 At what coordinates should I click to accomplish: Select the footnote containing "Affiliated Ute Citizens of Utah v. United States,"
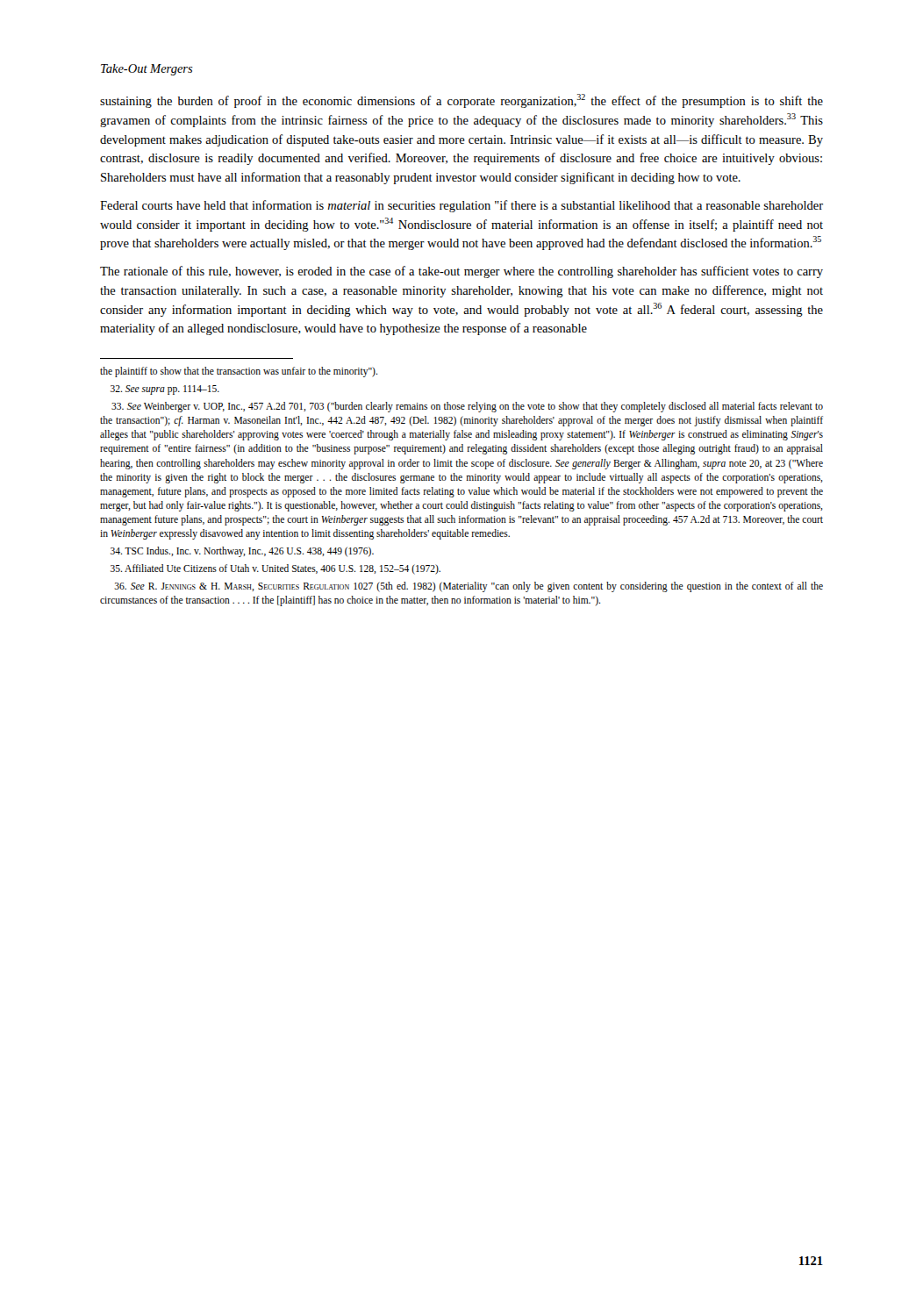(271, 569)
